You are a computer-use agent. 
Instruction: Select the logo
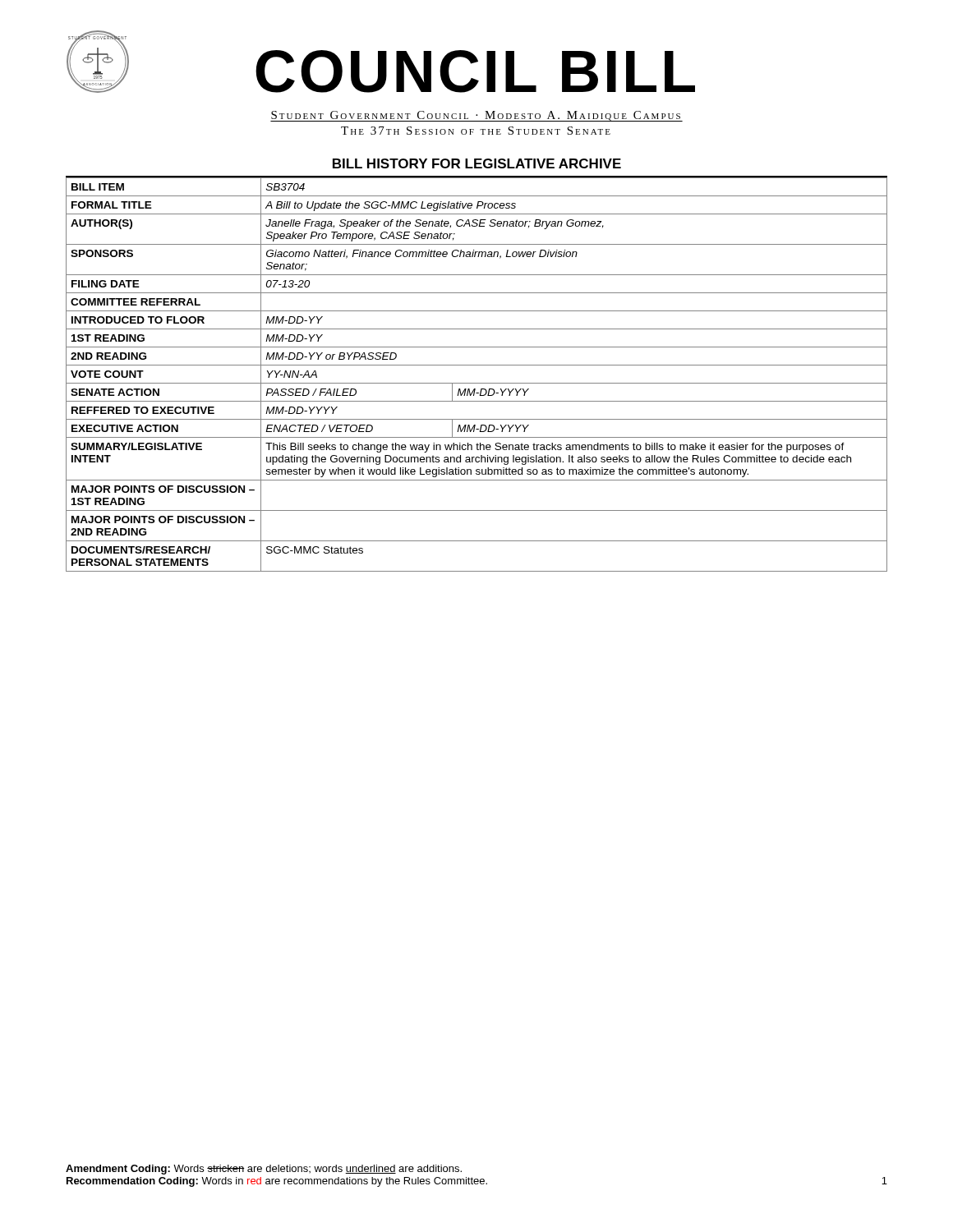coord(103,63)
